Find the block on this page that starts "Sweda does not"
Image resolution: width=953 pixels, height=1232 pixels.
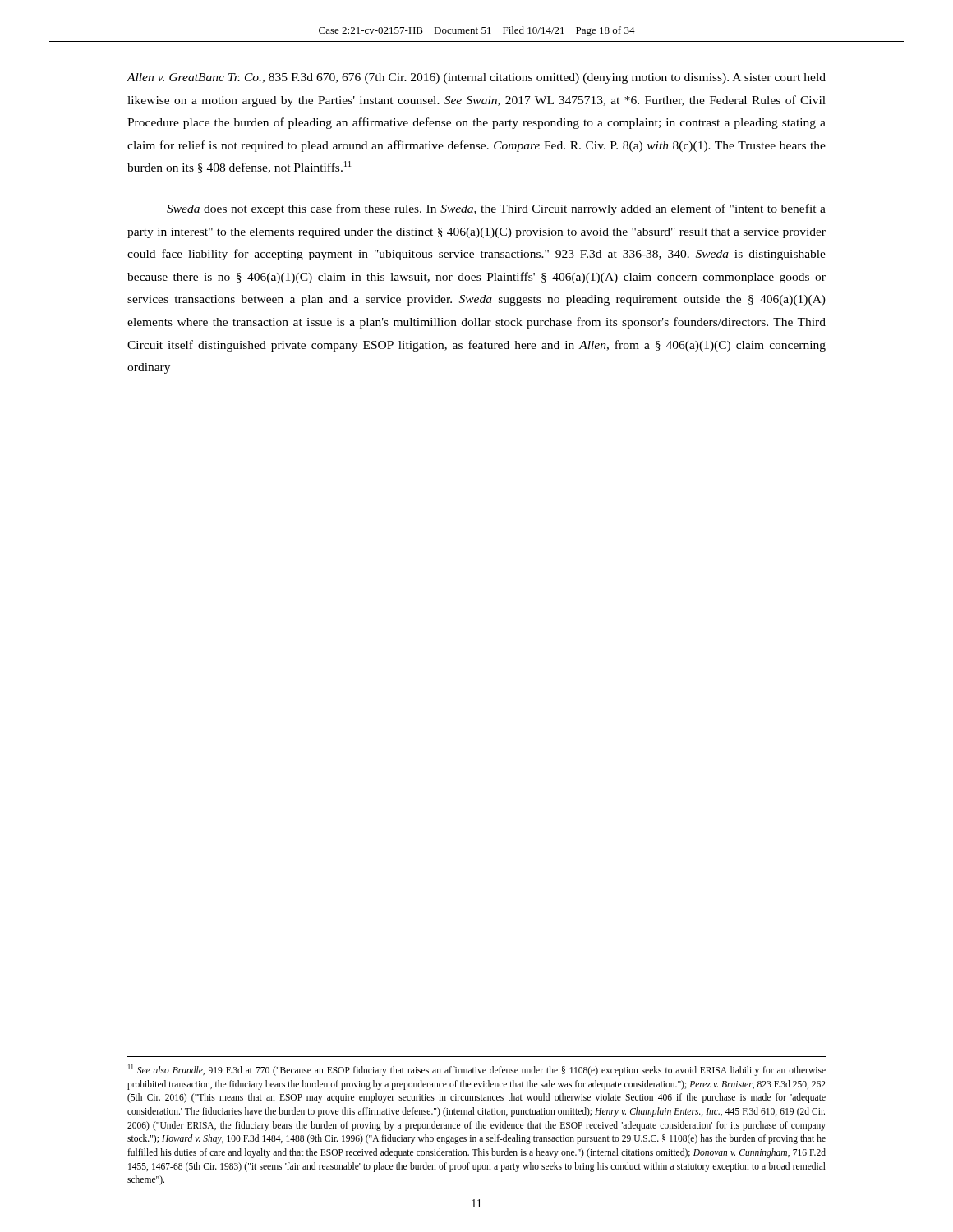point(476,288)
